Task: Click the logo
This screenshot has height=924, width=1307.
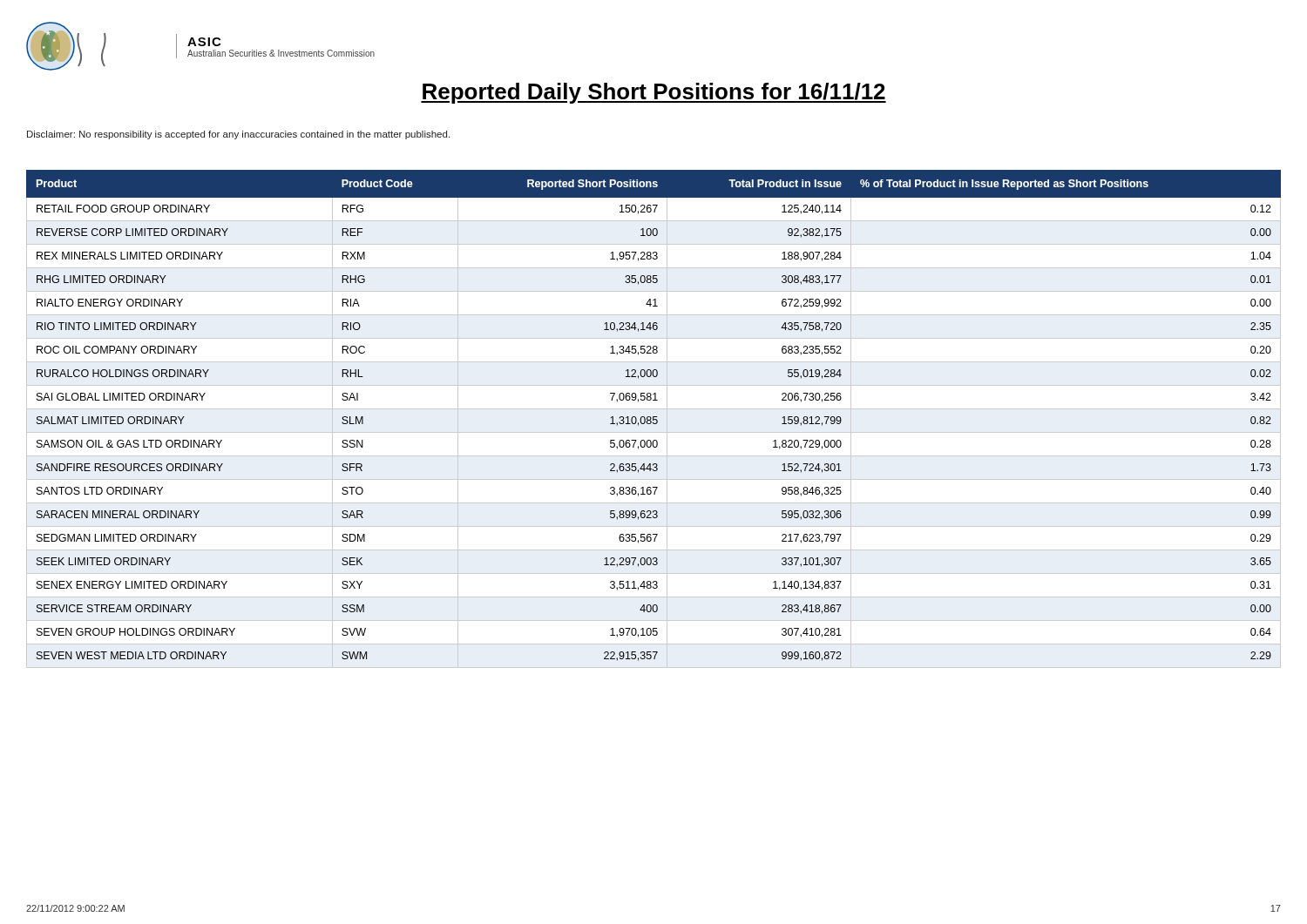Action: coord(200,46)
